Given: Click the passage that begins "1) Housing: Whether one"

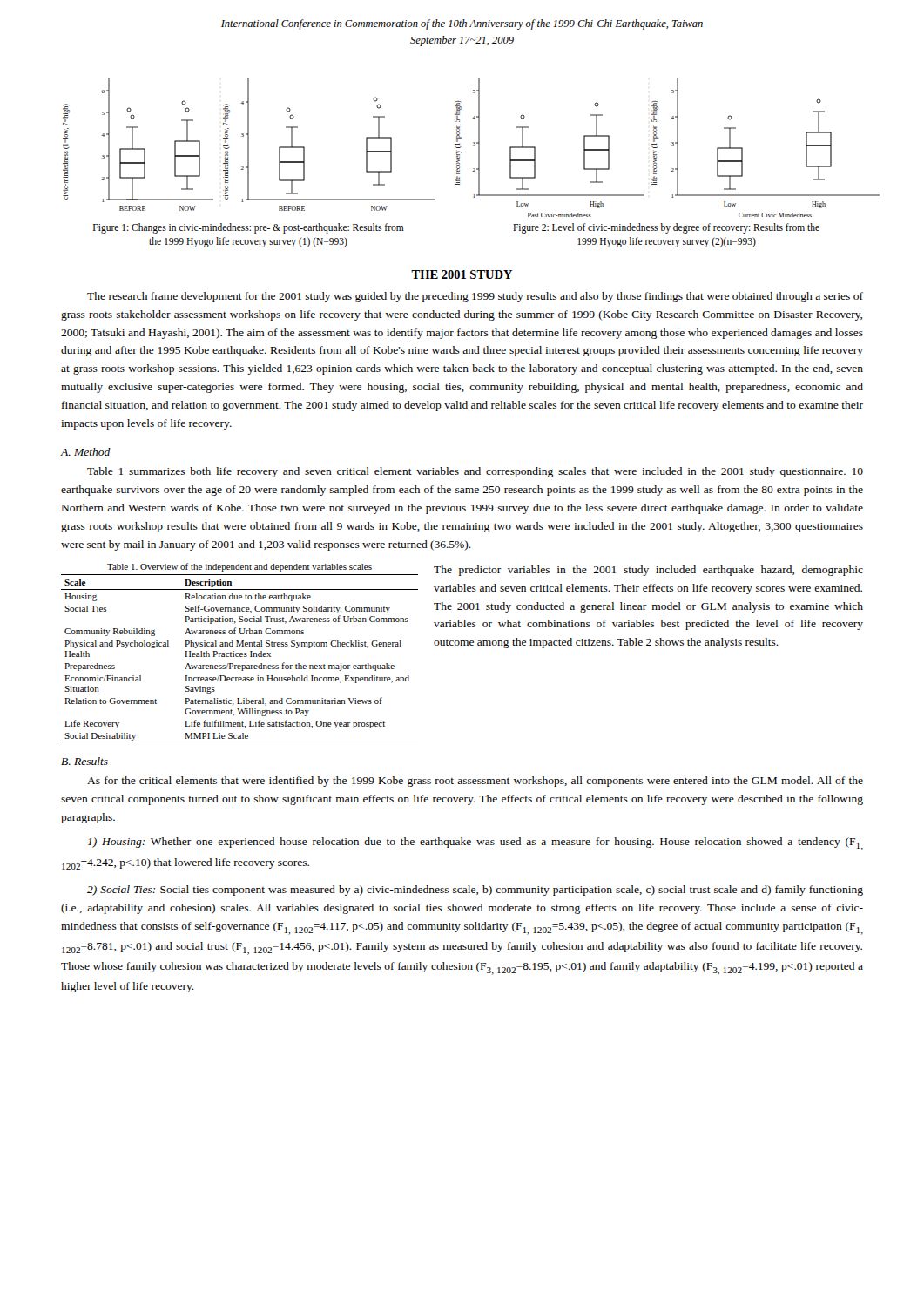Looking at the screenshot, I should coord(462,853).
